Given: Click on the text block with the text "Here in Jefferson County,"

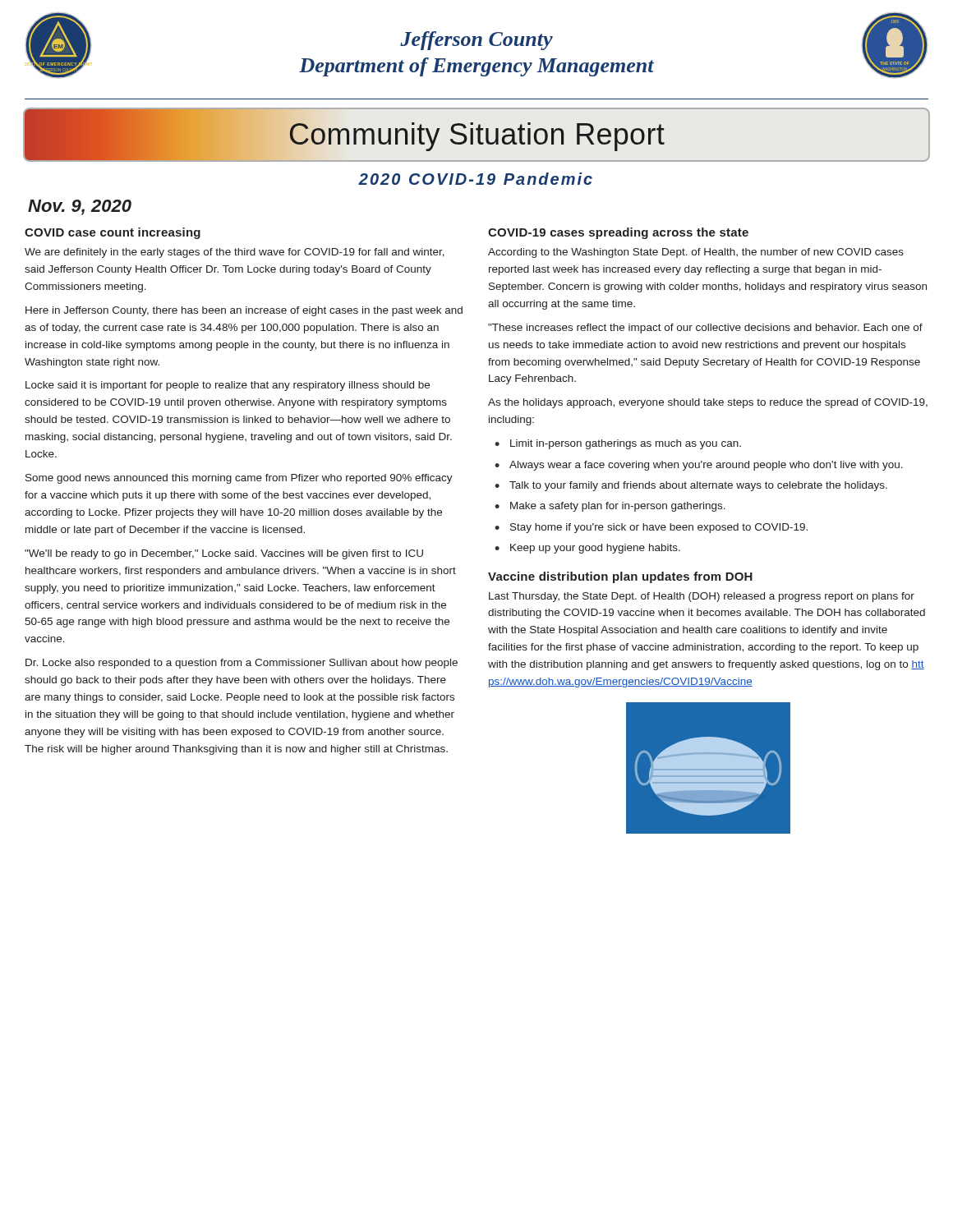Looking at the screenshot, I should (244, 336).
